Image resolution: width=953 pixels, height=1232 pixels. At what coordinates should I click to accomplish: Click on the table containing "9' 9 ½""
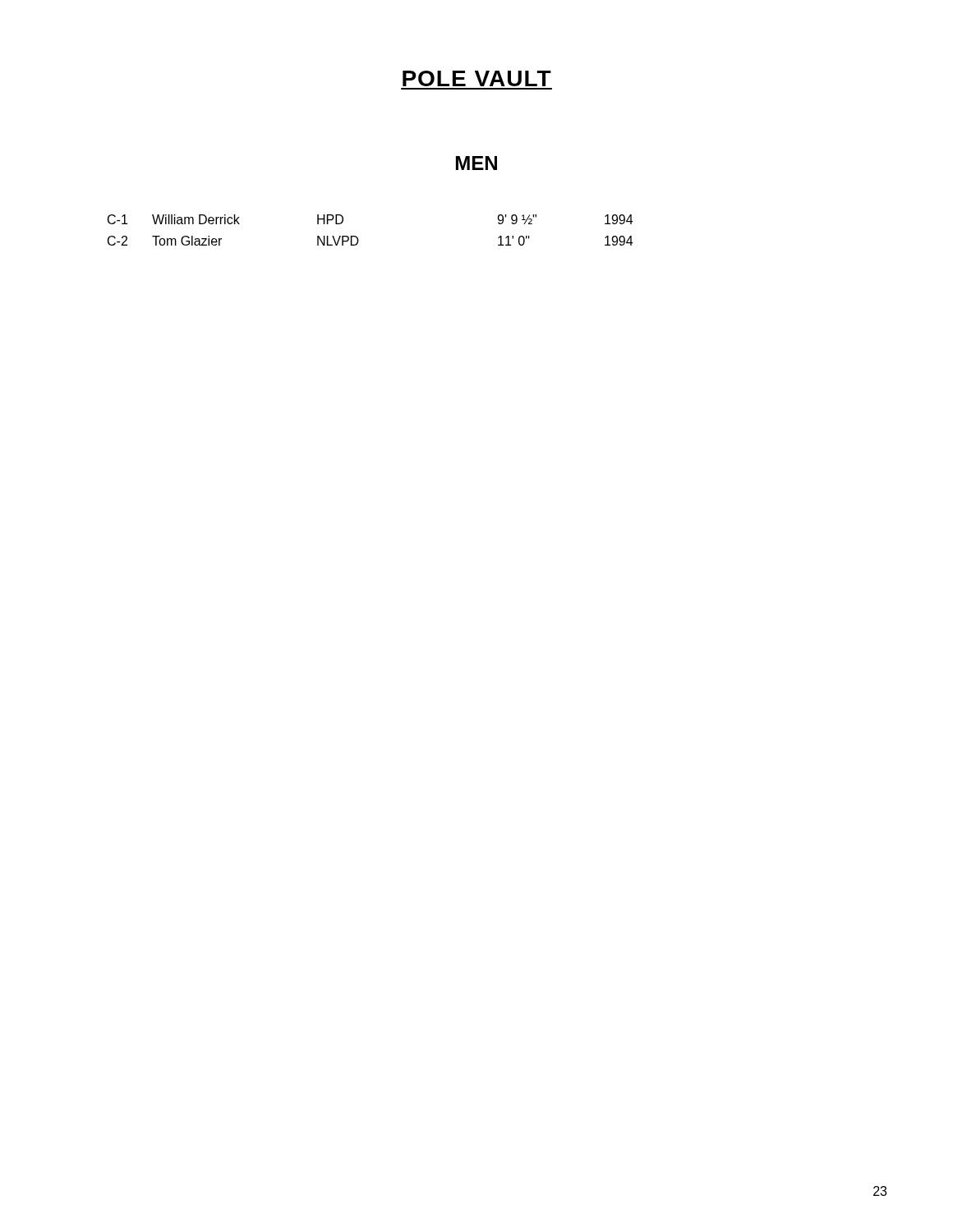(476, 231)
